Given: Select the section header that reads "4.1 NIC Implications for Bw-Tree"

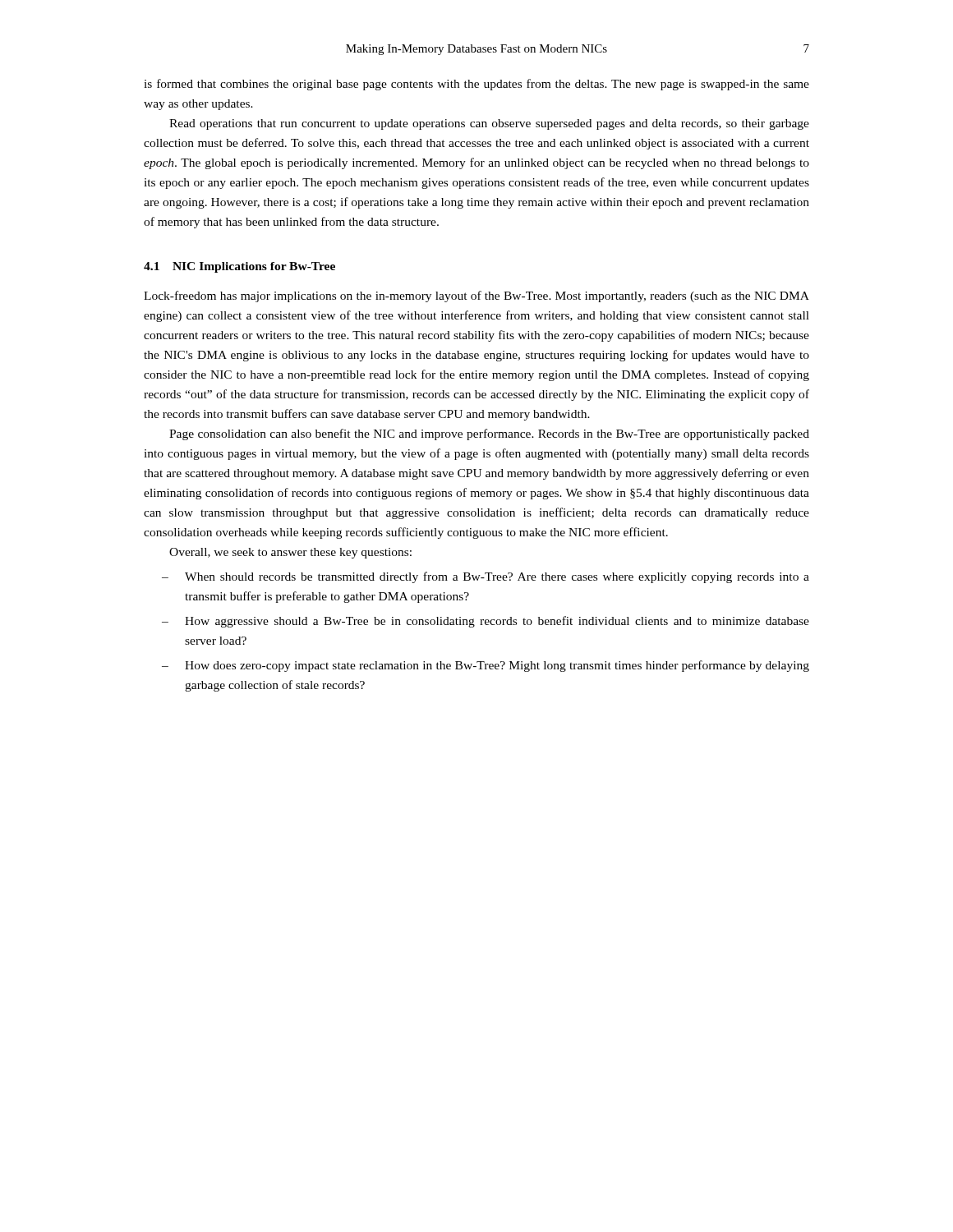Looking at the screenshot, I should [x=240, y=266].
